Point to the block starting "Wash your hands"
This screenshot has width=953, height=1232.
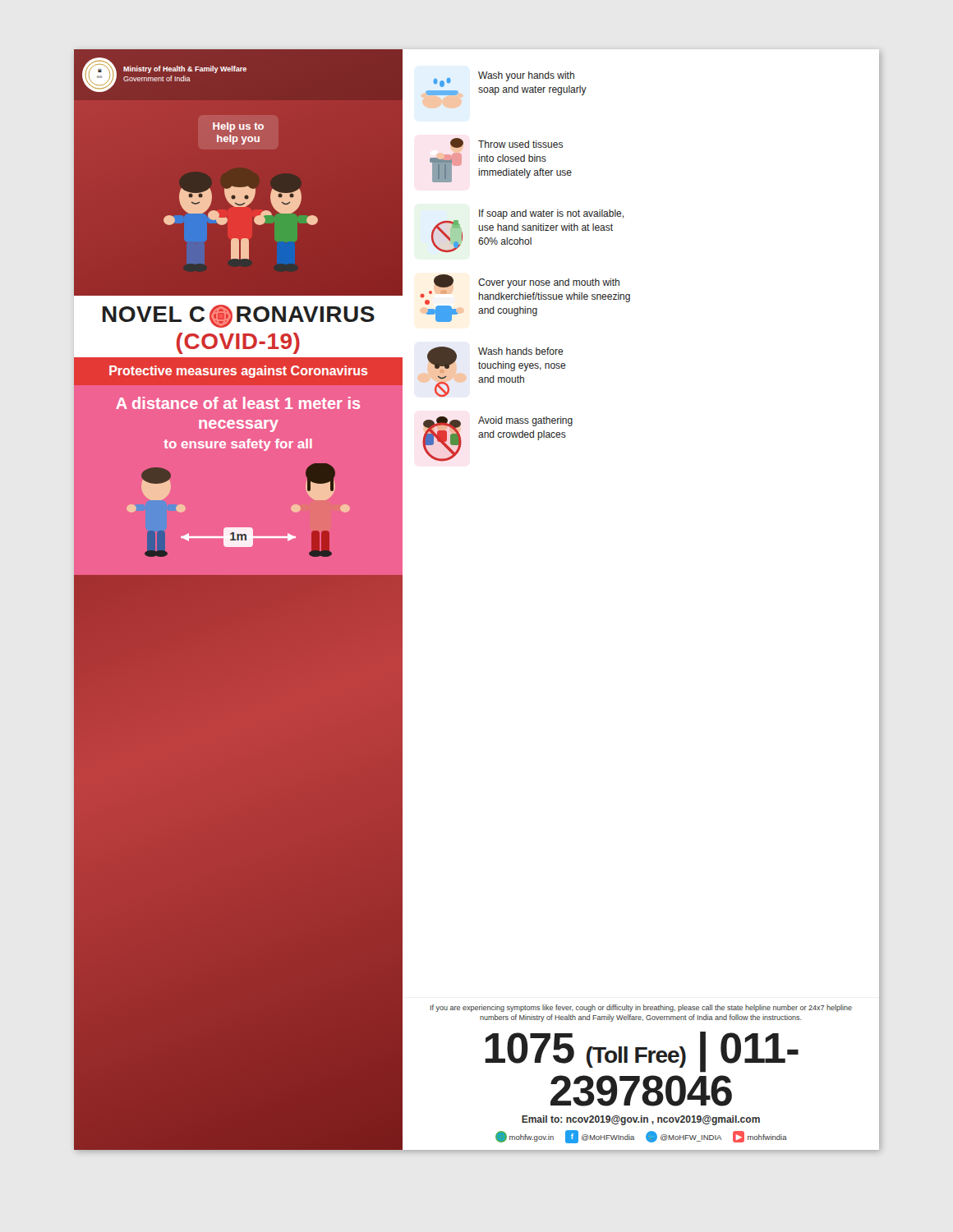pos(530,94)
